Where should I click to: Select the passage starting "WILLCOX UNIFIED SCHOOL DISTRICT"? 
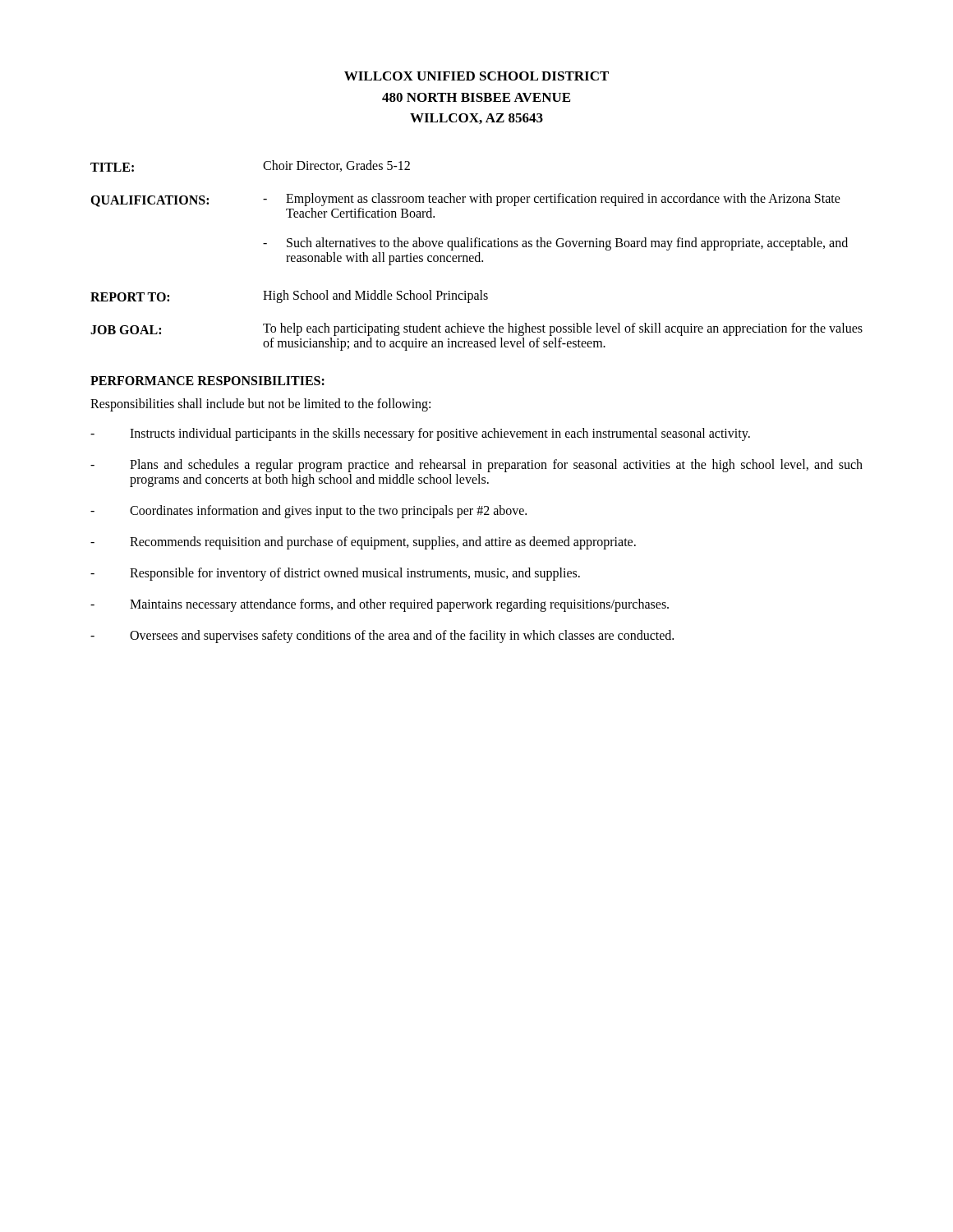point(476,97)
